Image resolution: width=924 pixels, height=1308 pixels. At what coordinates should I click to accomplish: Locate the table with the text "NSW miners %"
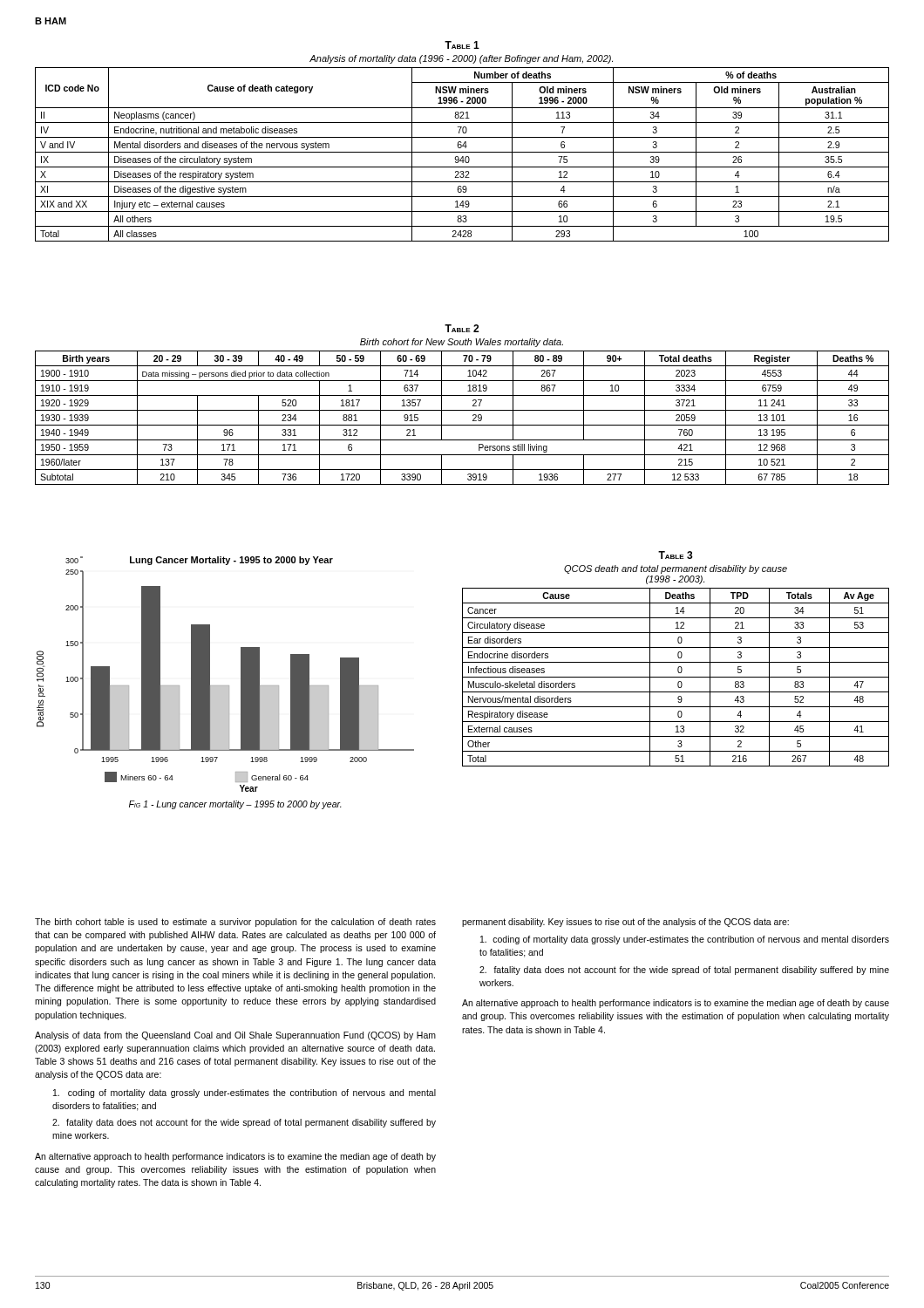click(x=462, y=154)
